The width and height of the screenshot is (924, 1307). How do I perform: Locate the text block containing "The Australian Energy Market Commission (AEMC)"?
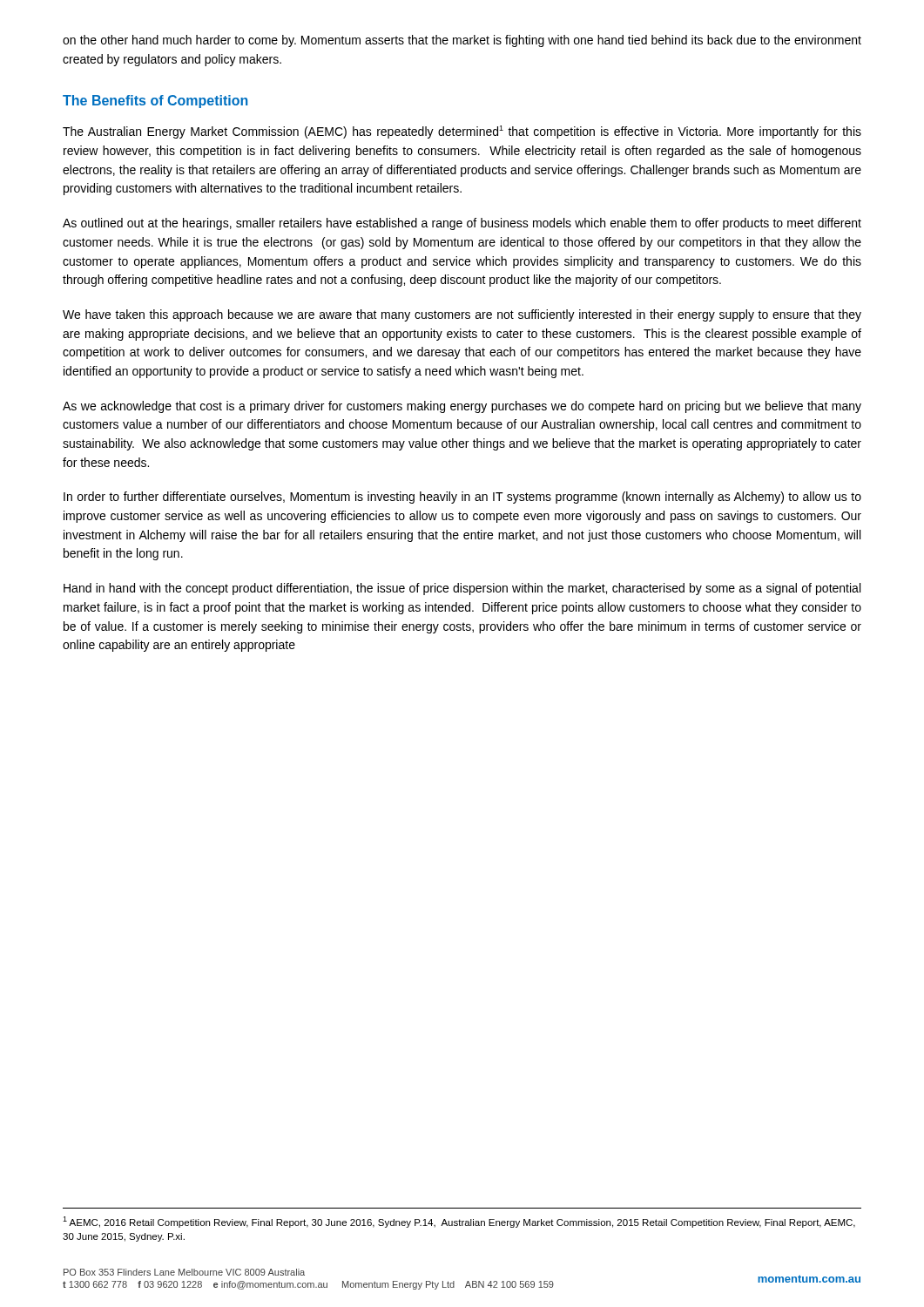(x=462, y=160)
